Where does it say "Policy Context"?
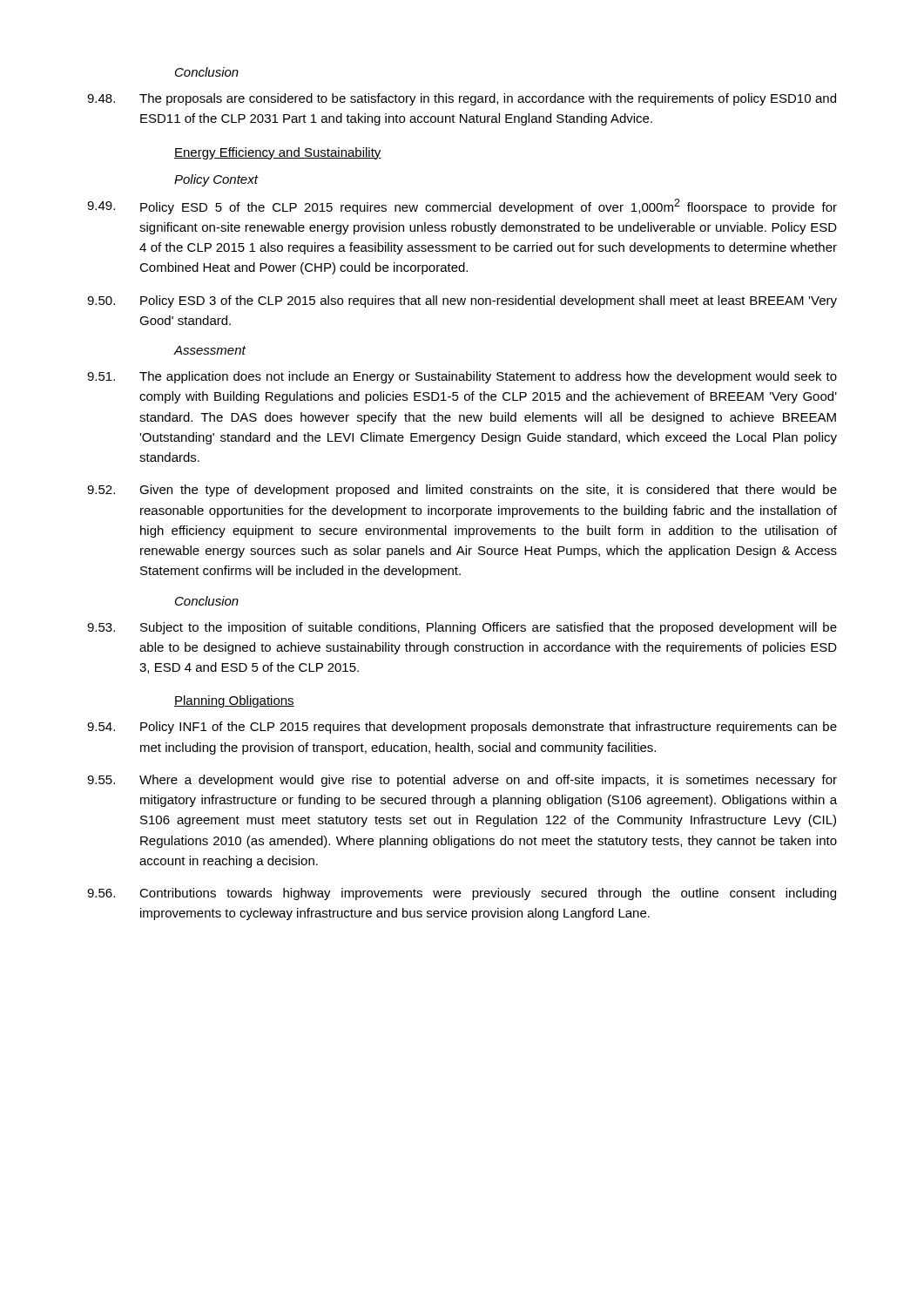The image size is (924, 1307). (x=216, y=180)
